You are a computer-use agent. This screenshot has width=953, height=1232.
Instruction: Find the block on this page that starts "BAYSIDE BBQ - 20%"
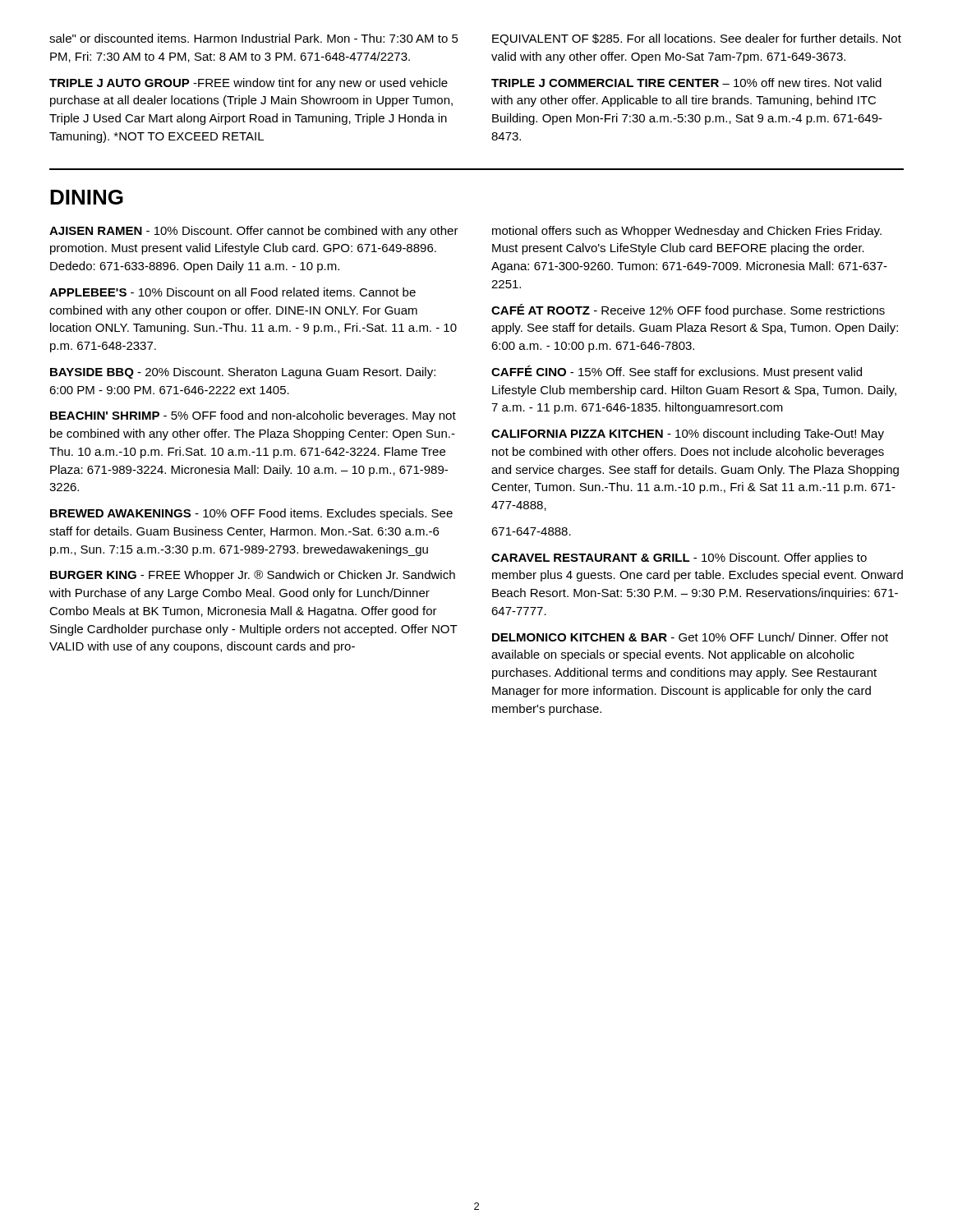click(255, 381)
